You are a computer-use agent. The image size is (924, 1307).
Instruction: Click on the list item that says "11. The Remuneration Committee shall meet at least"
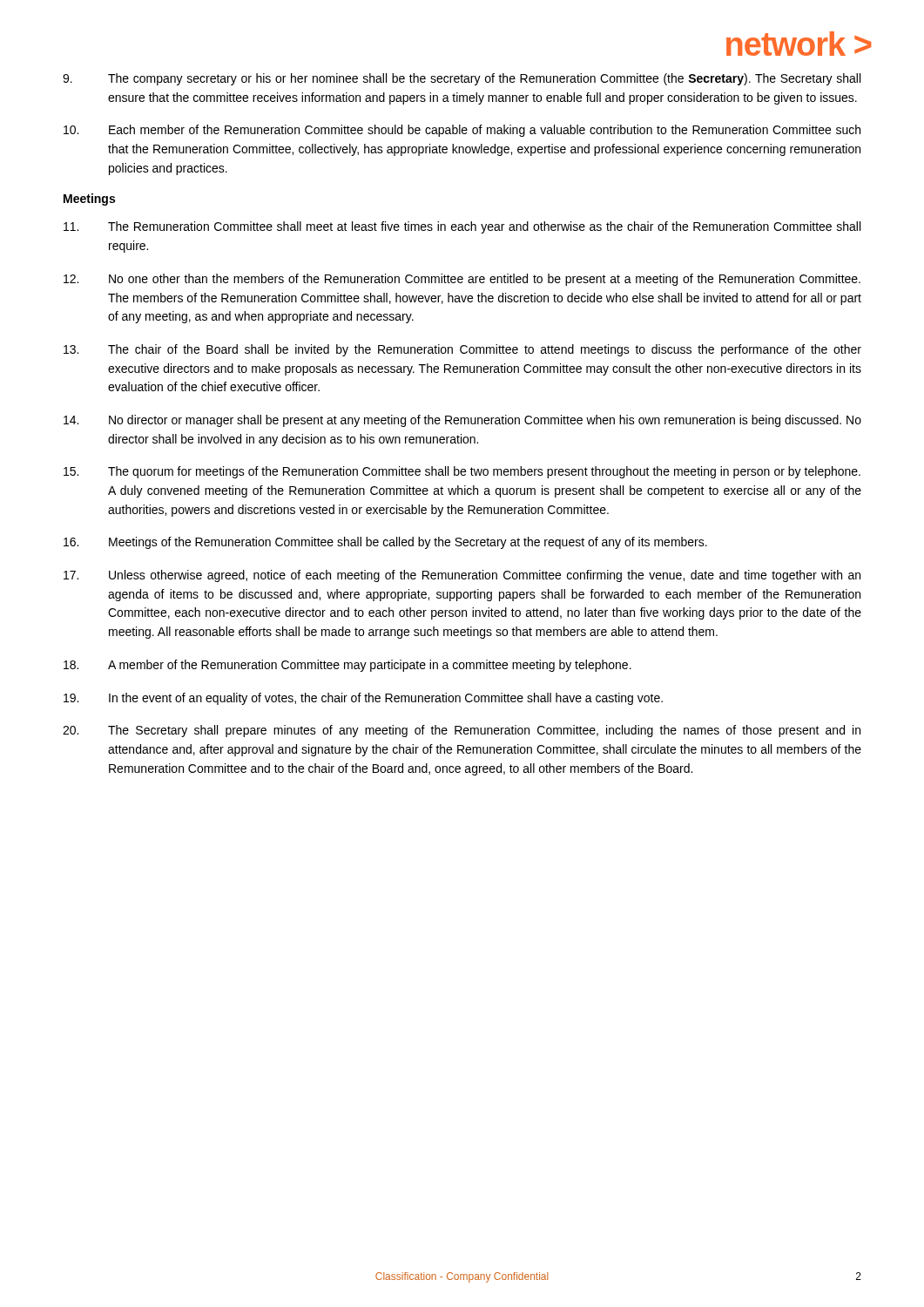[x=462, y=237]
